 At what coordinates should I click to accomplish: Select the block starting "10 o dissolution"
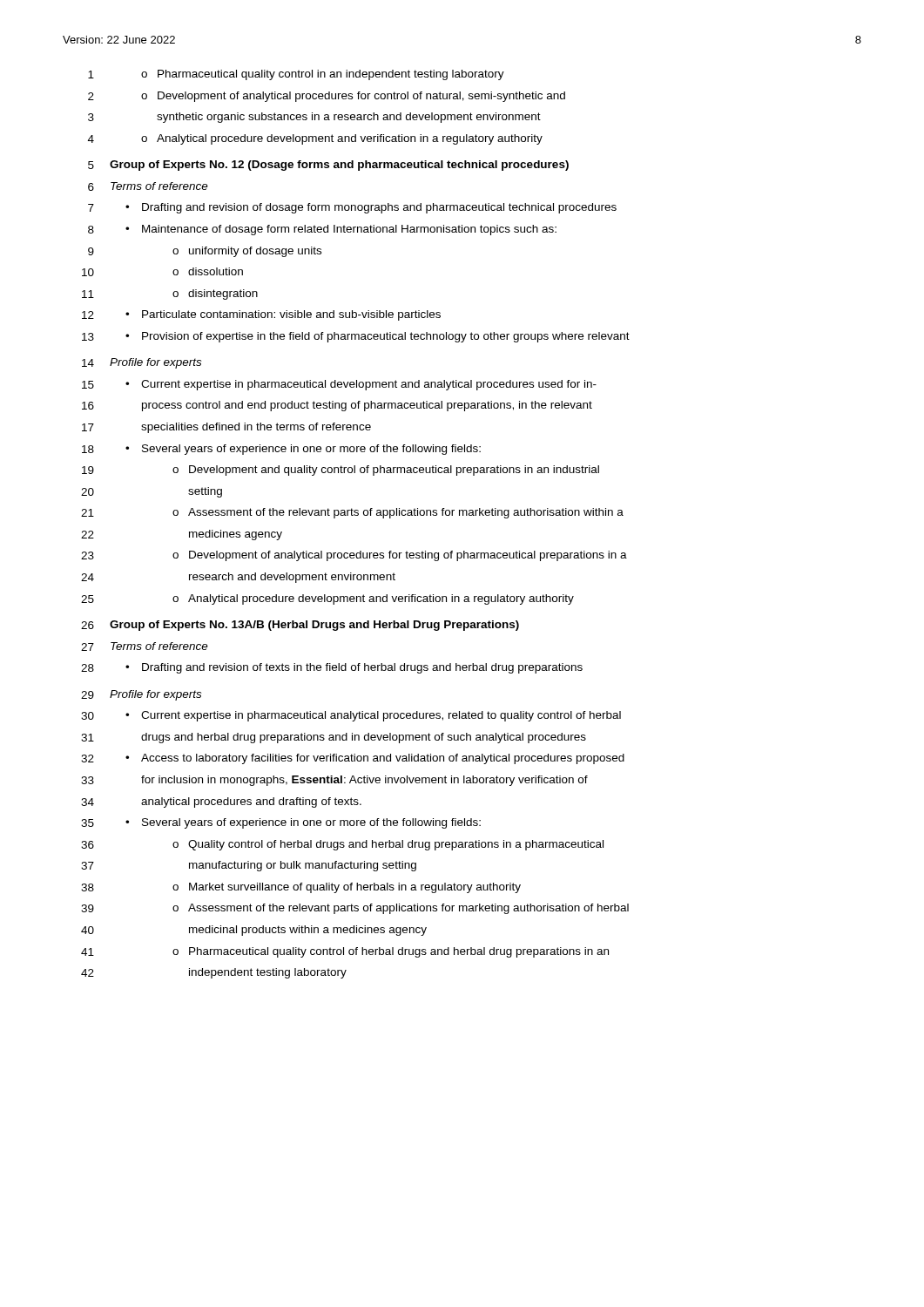click(89, 271)
